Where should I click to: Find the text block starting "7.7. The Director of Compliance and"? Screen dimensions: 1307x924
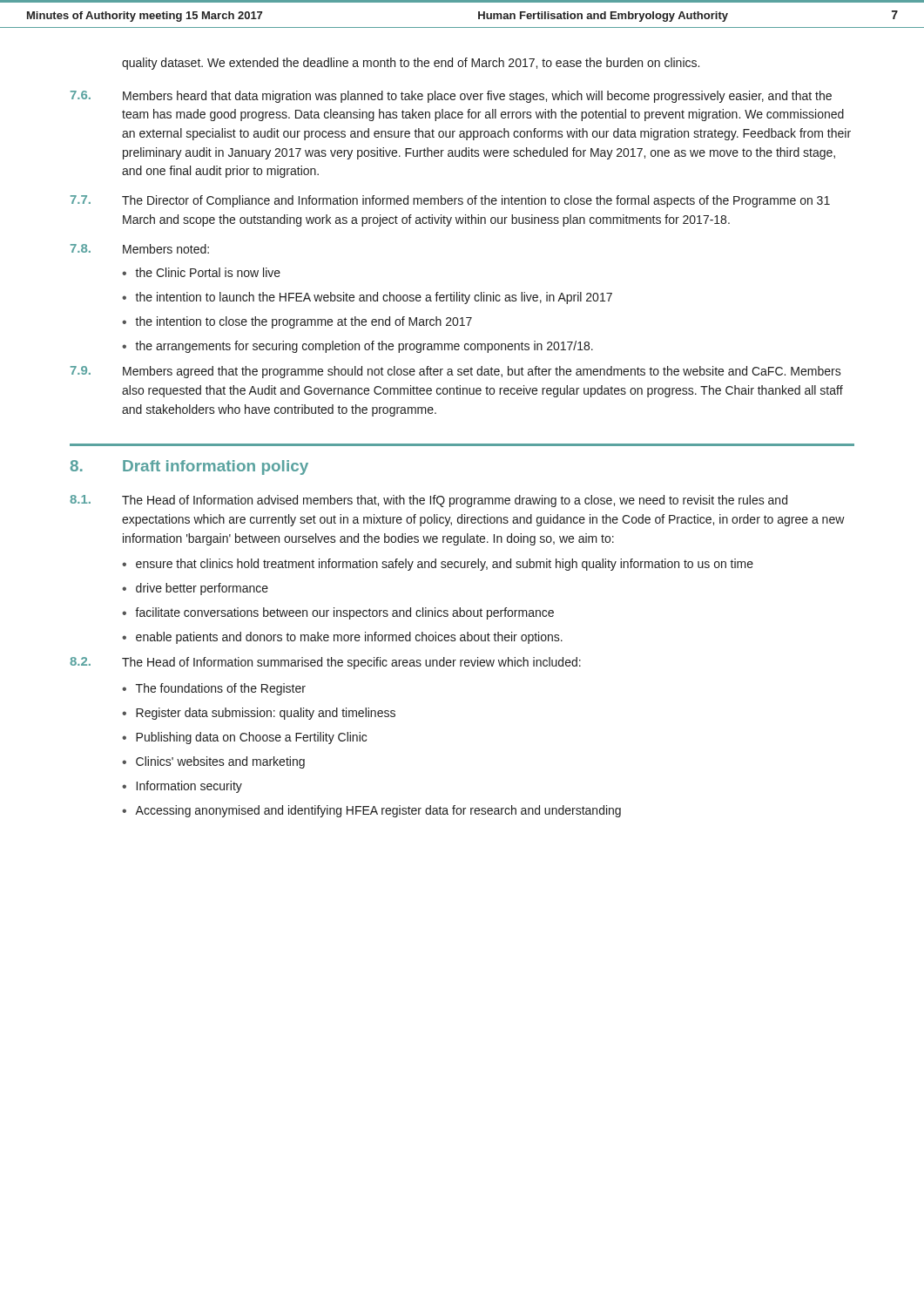tap(462, 211)
